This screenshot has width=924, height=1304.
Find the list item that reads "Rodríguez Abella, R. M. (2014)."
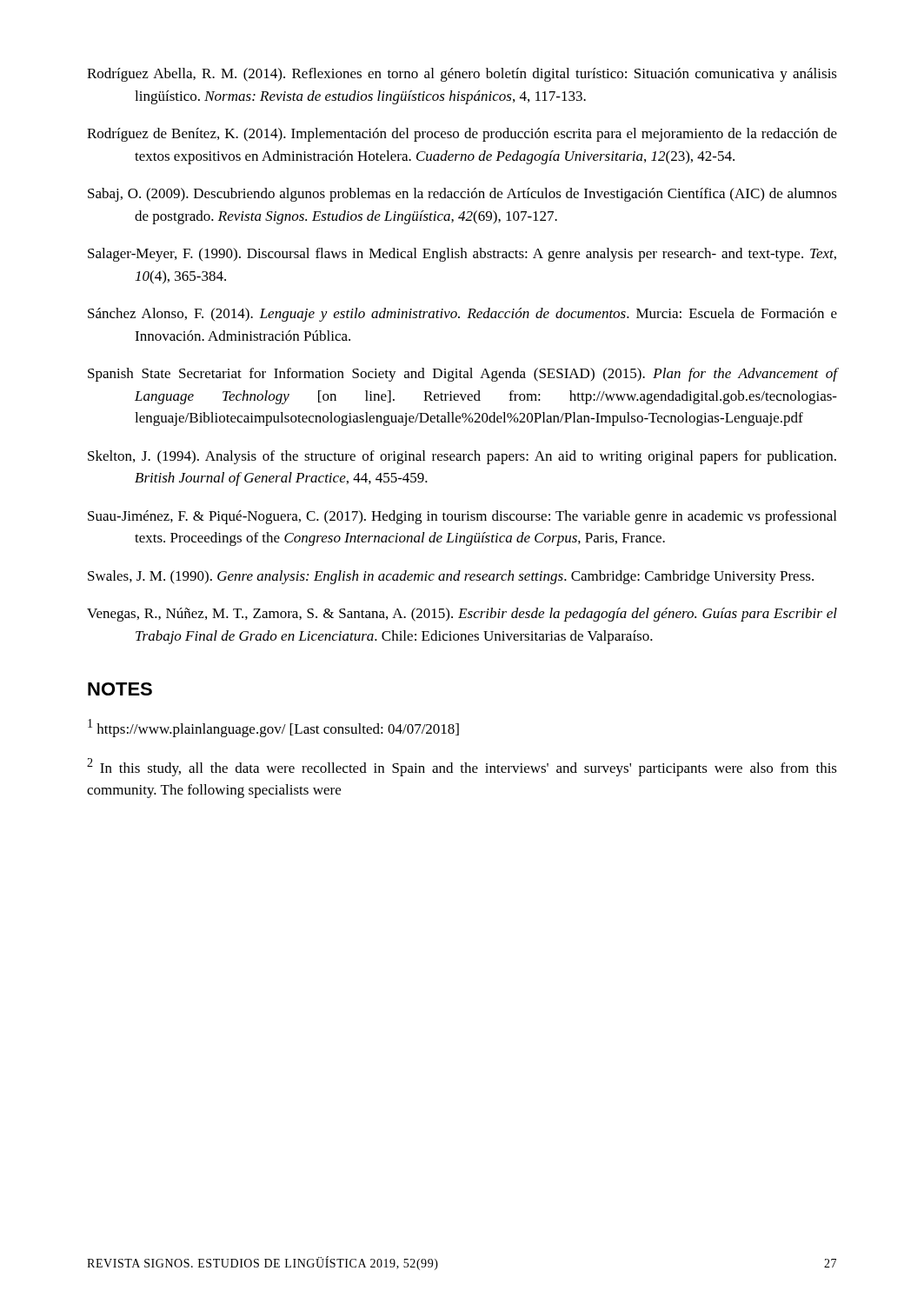point(462,85)
